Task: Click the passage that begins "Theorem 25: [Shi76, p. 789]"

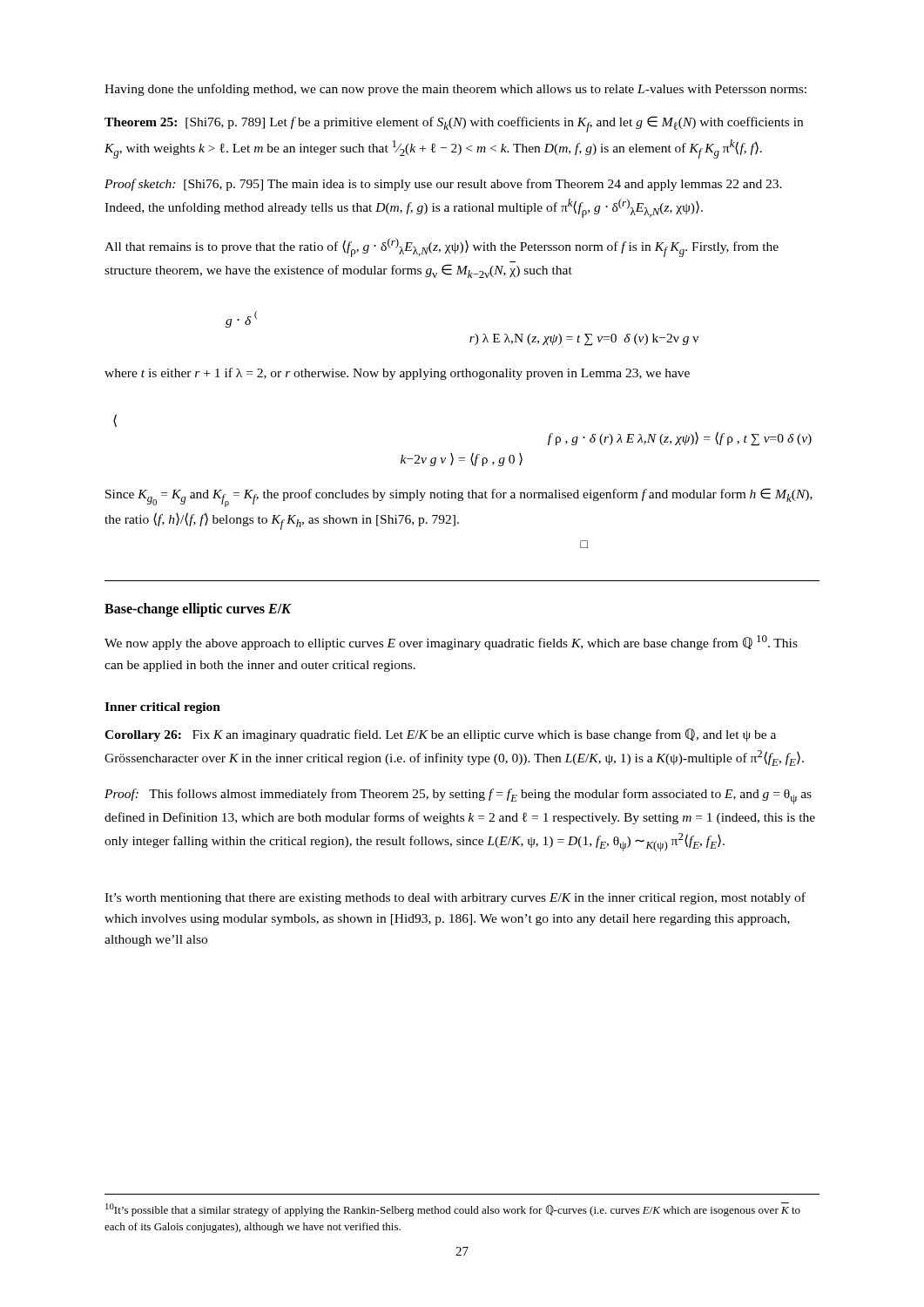Action: [x=454, y=137]
